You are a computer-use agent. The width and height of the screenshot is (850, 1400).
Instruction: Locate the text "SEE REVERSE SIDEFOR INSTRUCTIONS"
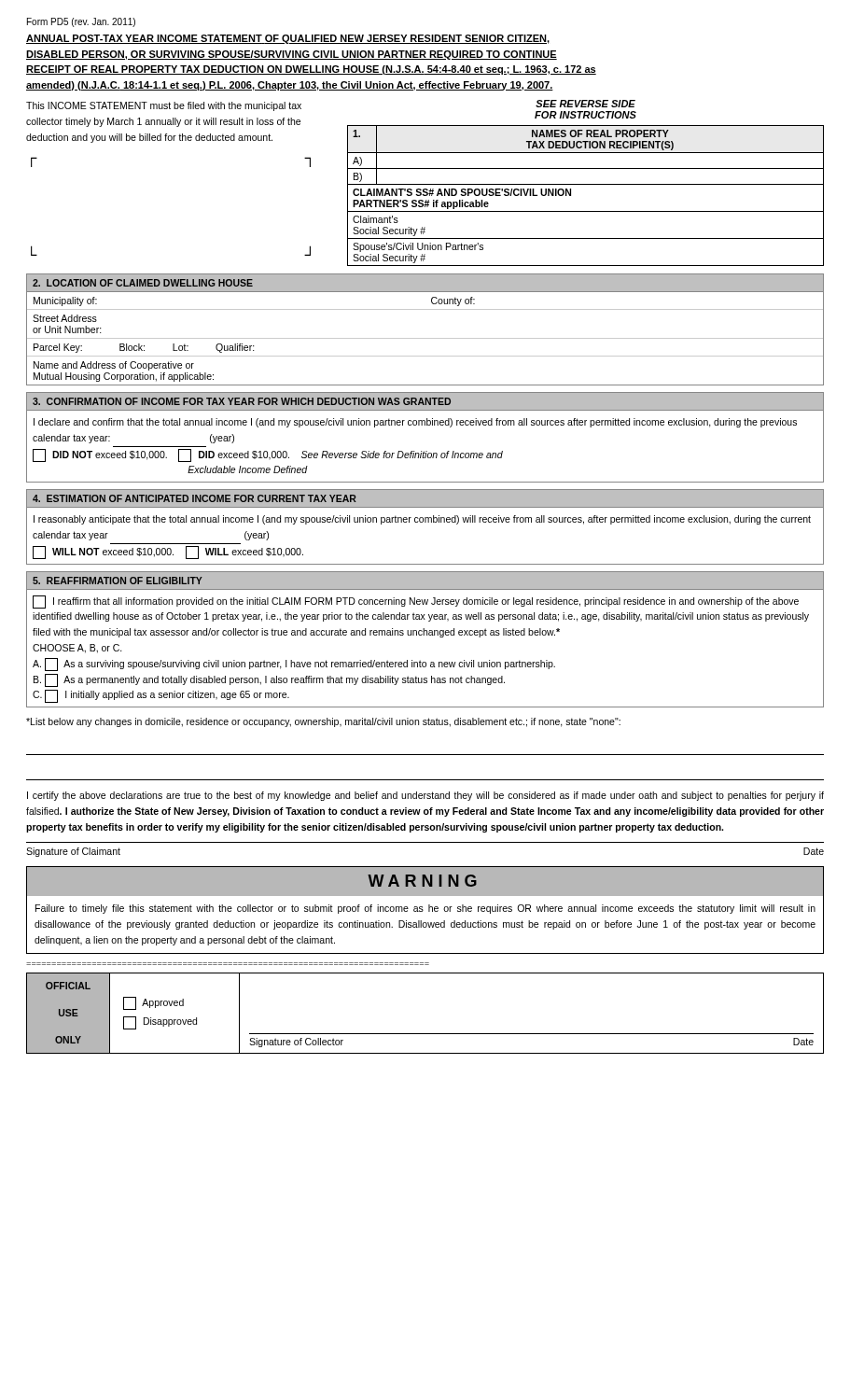click(585, 109)
